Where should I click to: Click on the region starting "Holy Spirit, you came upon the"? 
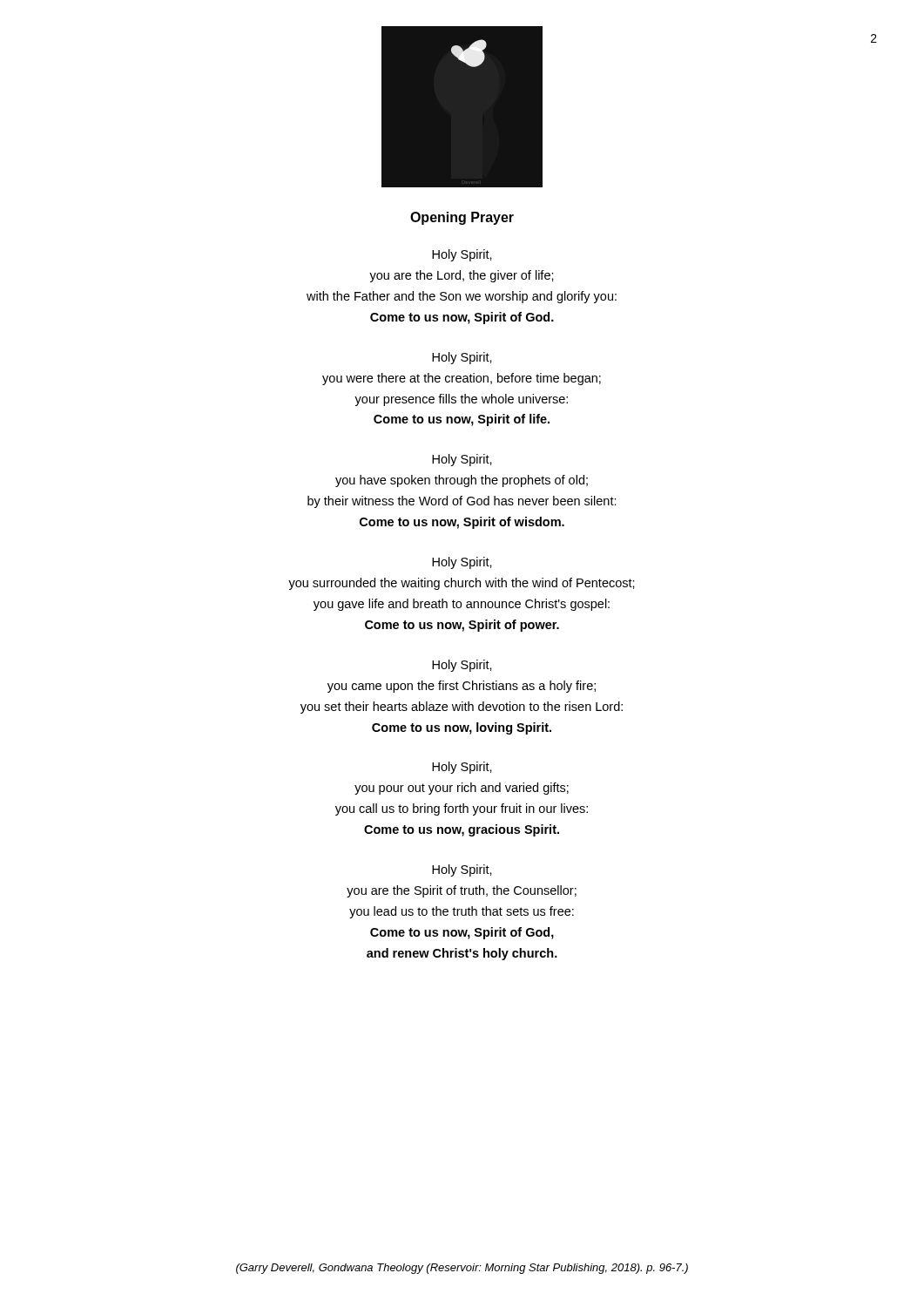462,697
